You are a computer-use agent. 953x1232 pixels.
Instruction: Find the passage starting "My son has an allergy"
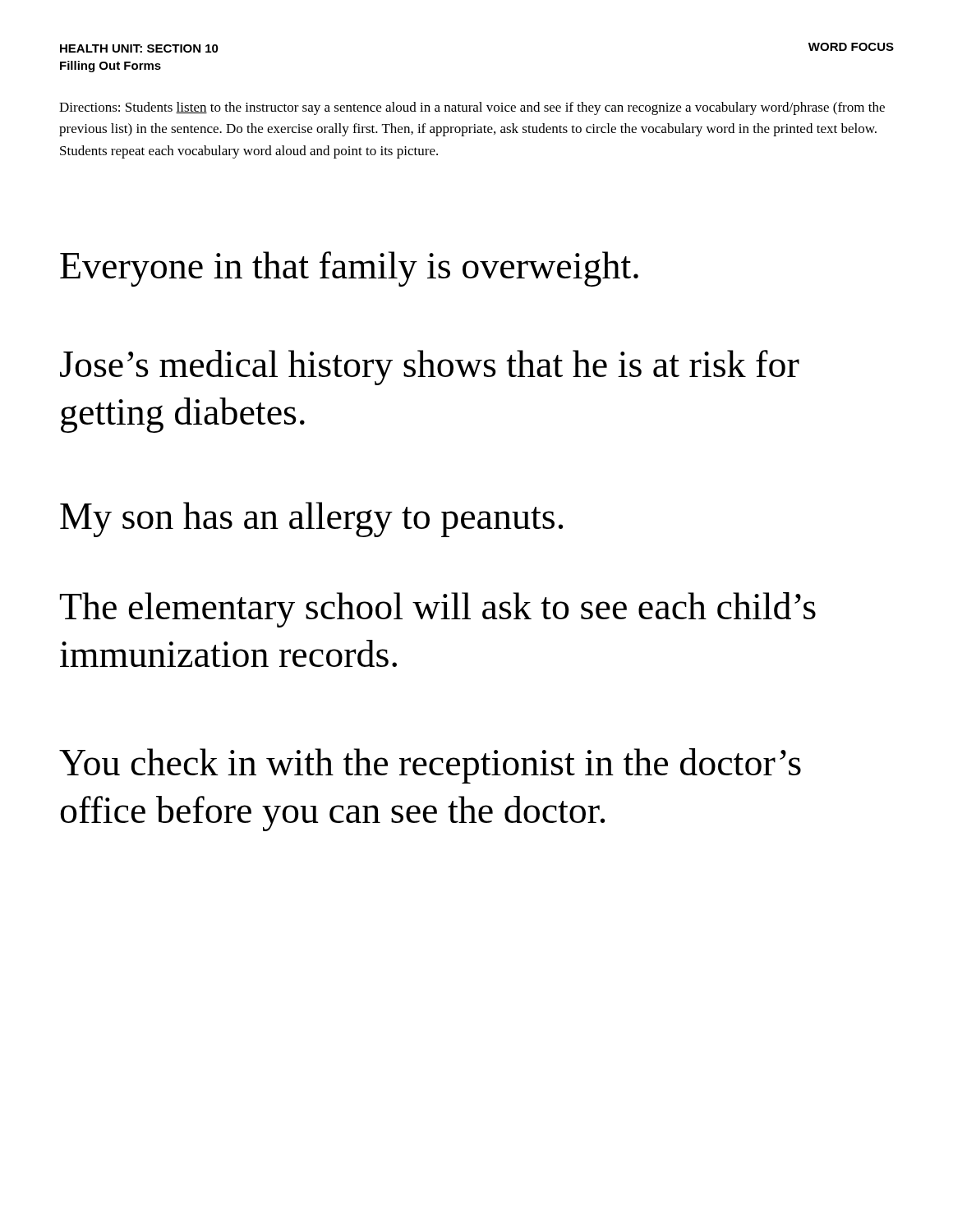tap(312, 516)
